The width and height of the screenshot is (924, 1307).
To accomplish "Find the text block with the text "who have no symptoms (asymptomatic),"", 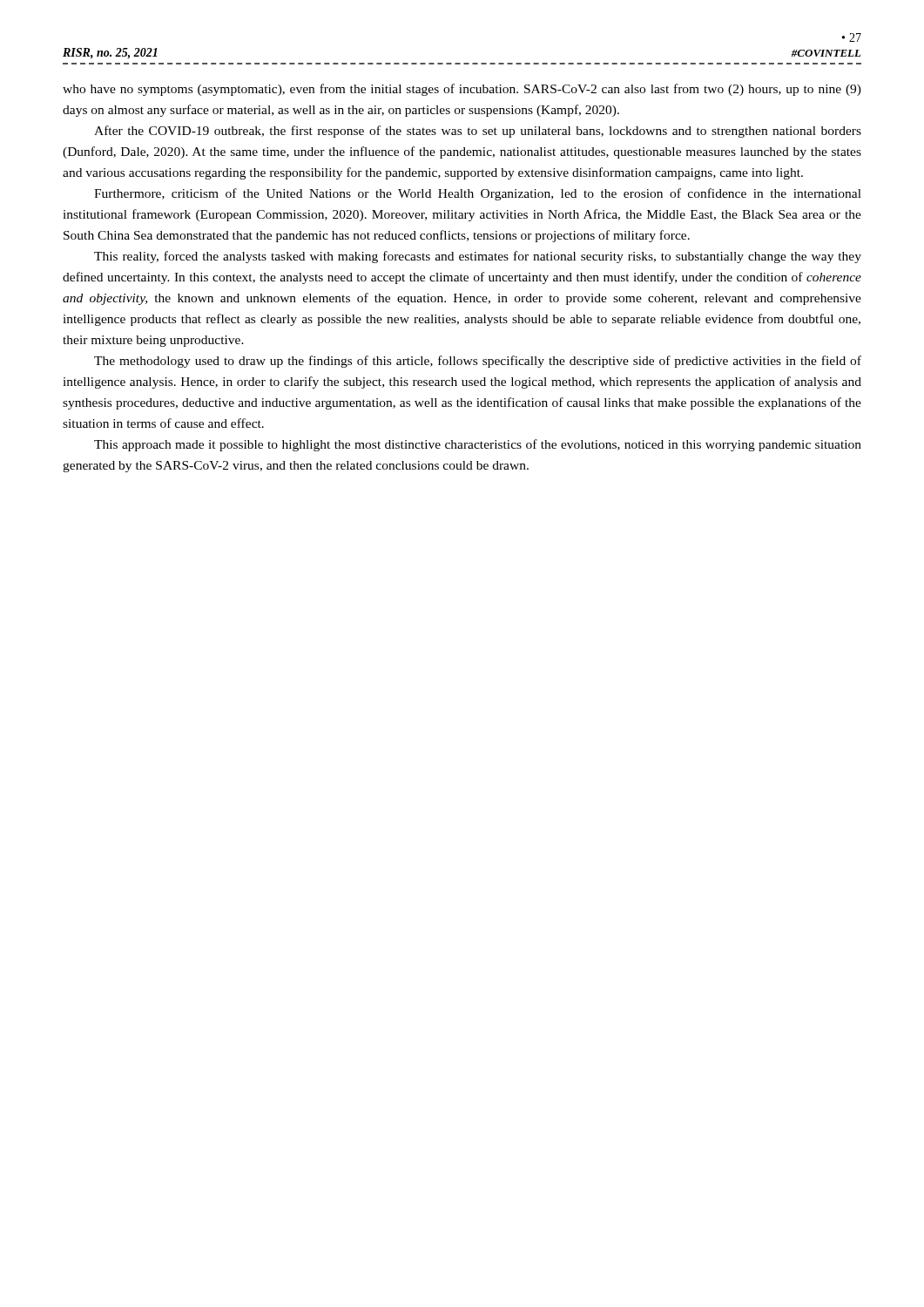I will tap(462, 99).
